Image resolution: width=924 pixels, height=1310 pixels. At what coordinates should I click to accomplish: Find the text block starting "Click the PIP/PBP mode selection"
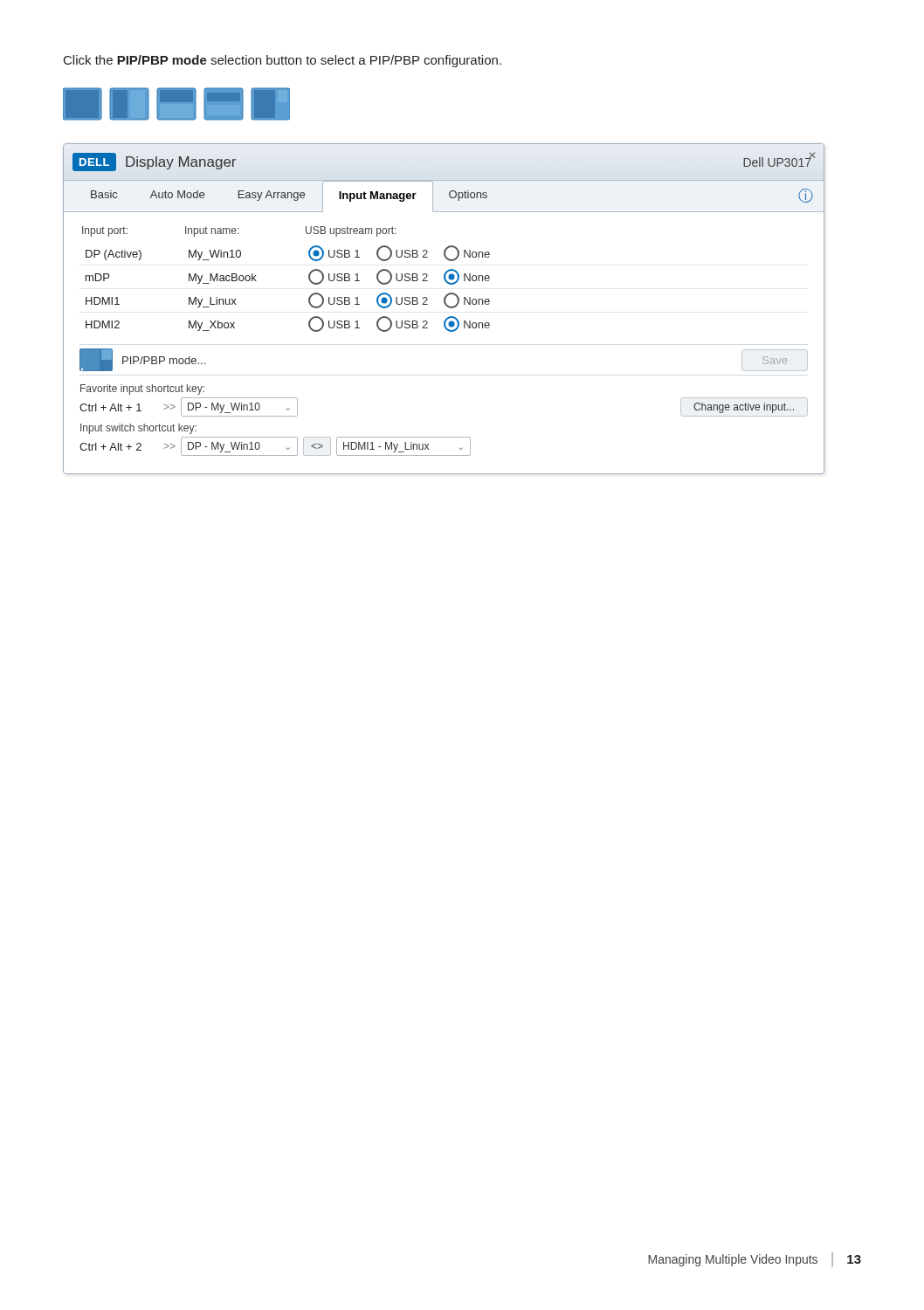pos(283,60)
